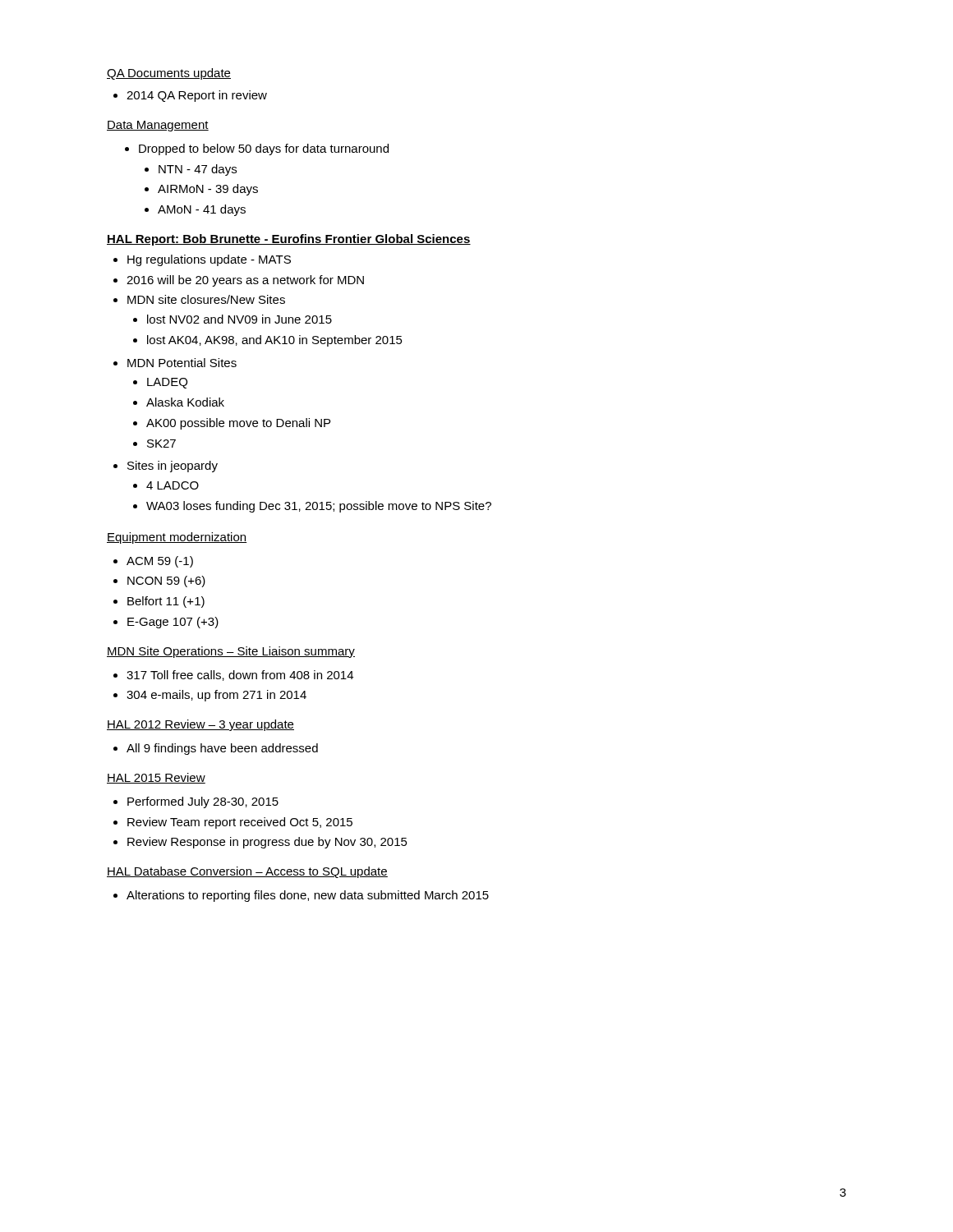Viewport: 953px width, 1232px height.
Task: Click on the list item that reads "MDN Potential Sites LADEQ"
Action: click(182, 363)
